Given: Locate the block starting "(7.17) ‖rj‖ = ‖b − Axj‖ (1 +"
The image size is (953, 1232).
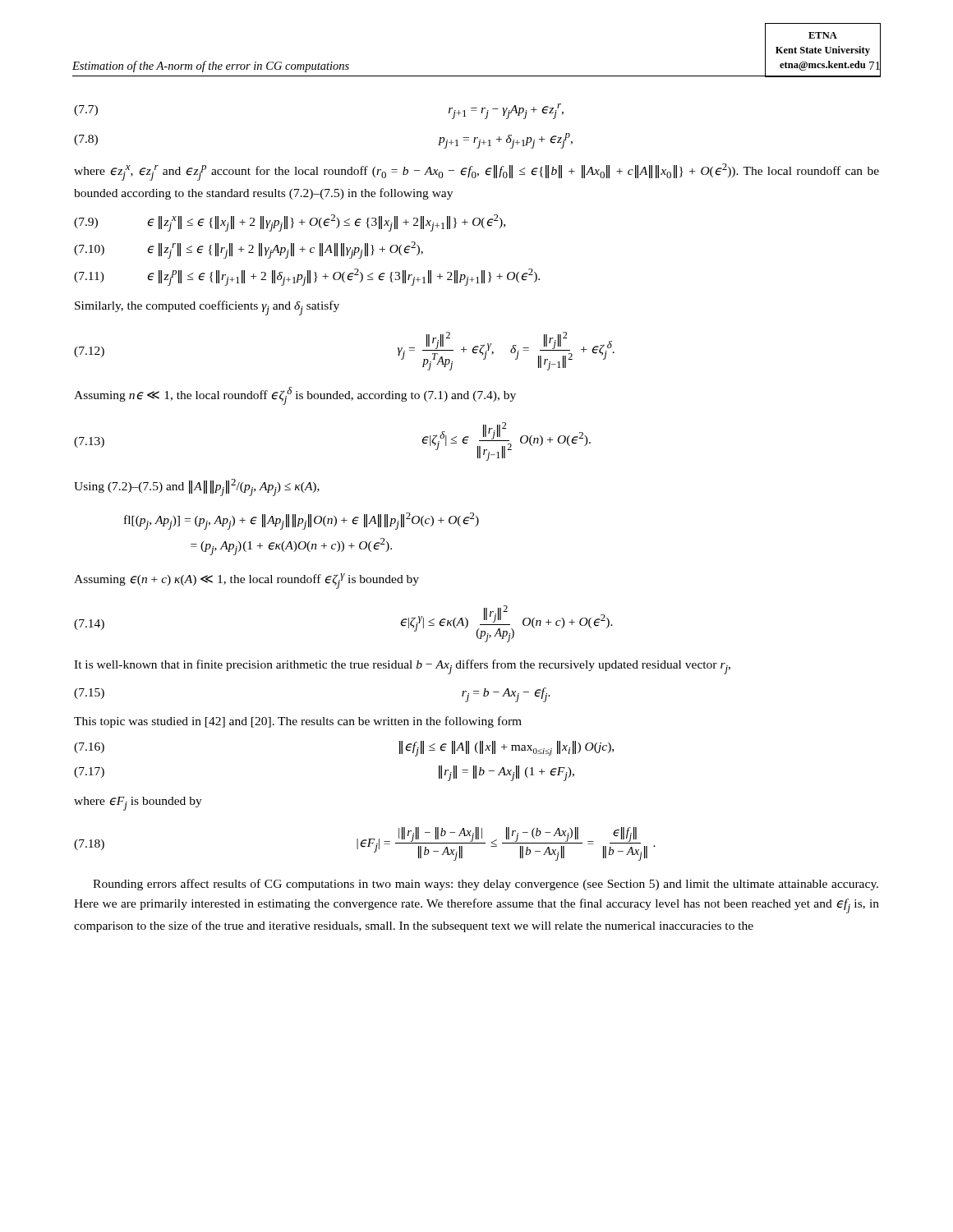Looking at the screenshot, I should pyautogui.click(x=476, y=773).
